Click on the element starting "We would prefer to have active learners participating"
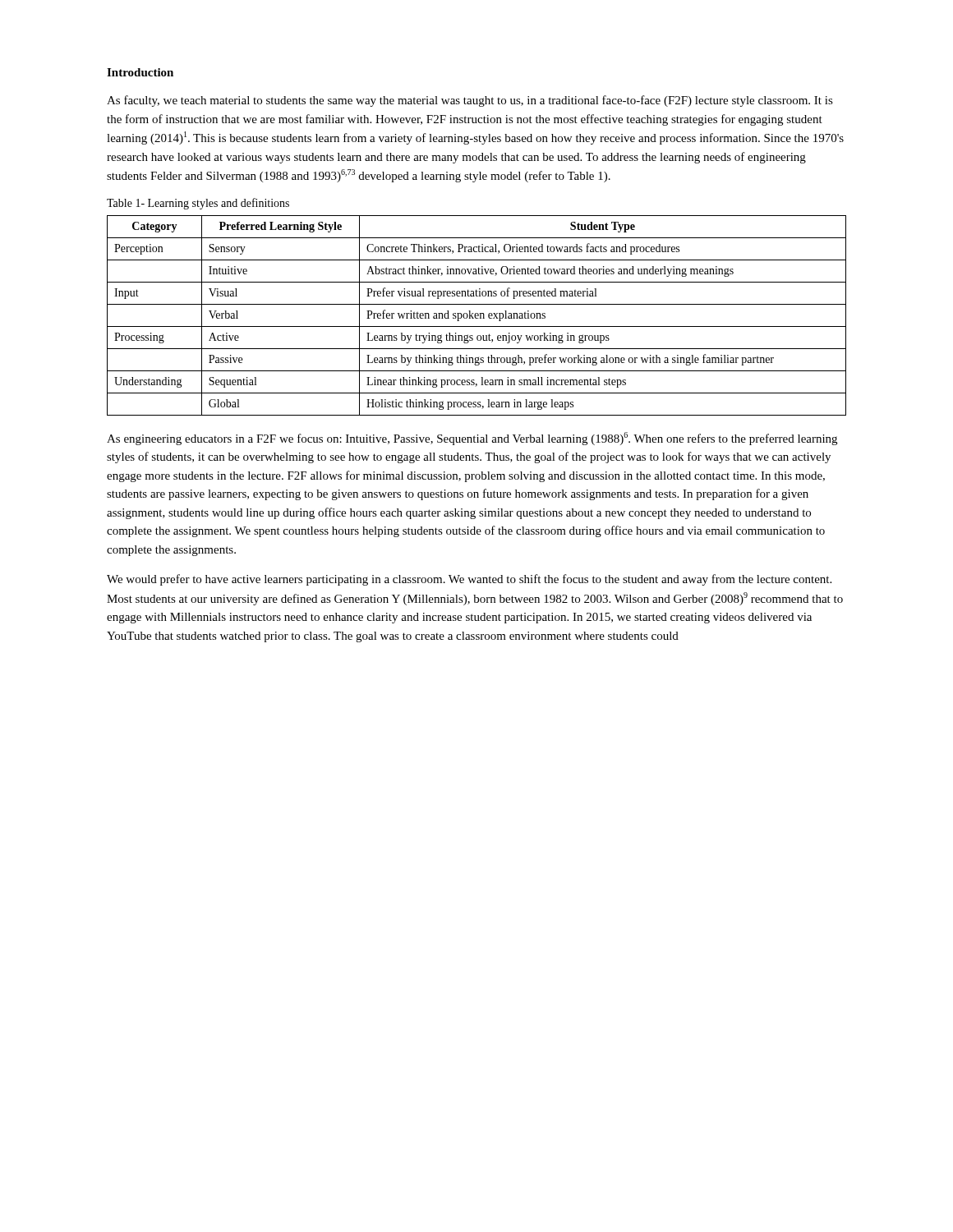This screenshot has width=953, height=1232. tap(475, 607)
